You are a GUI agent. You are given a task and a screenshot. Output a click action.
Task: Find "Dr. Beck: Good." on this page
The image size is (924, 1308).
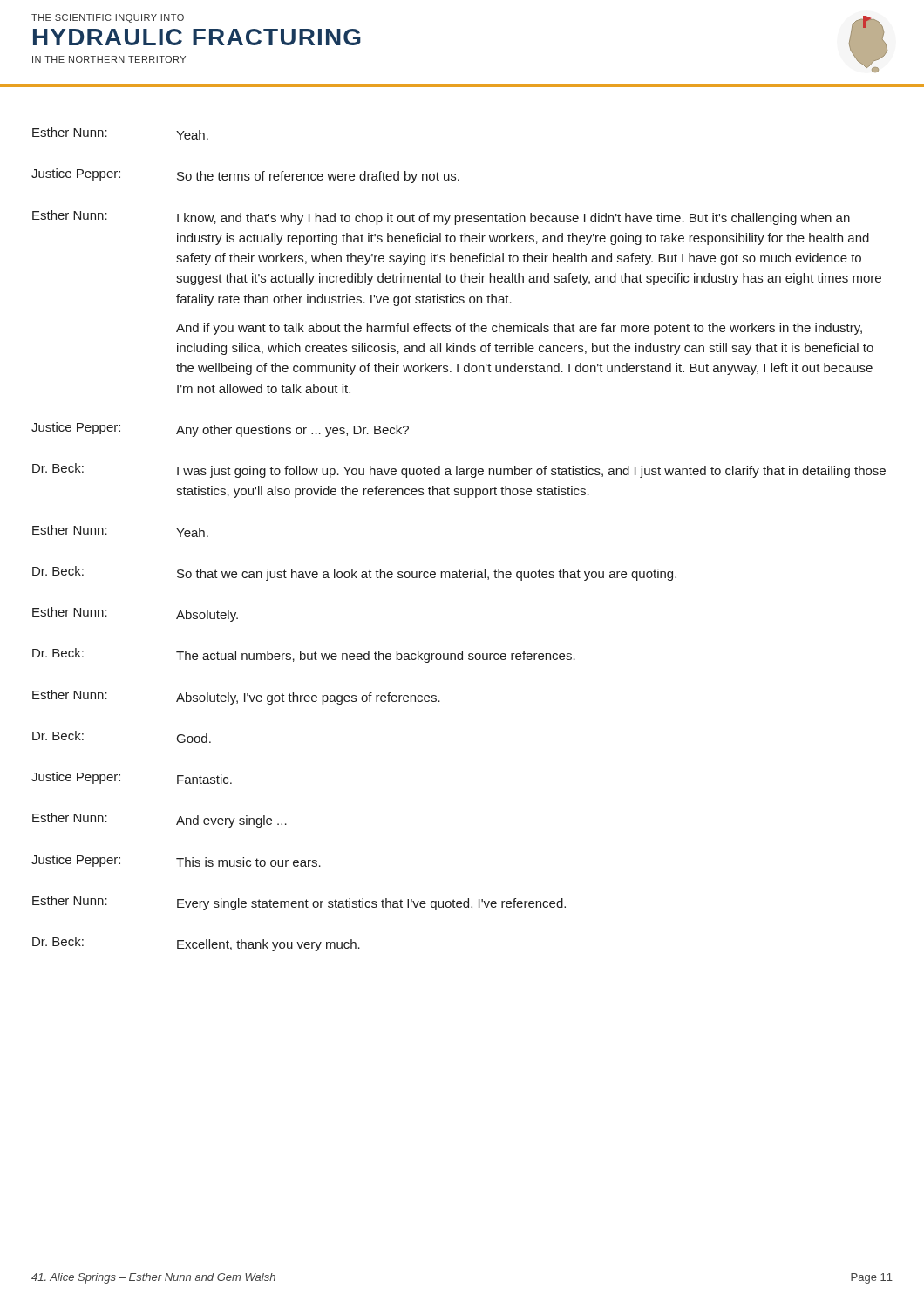point(56,736)
